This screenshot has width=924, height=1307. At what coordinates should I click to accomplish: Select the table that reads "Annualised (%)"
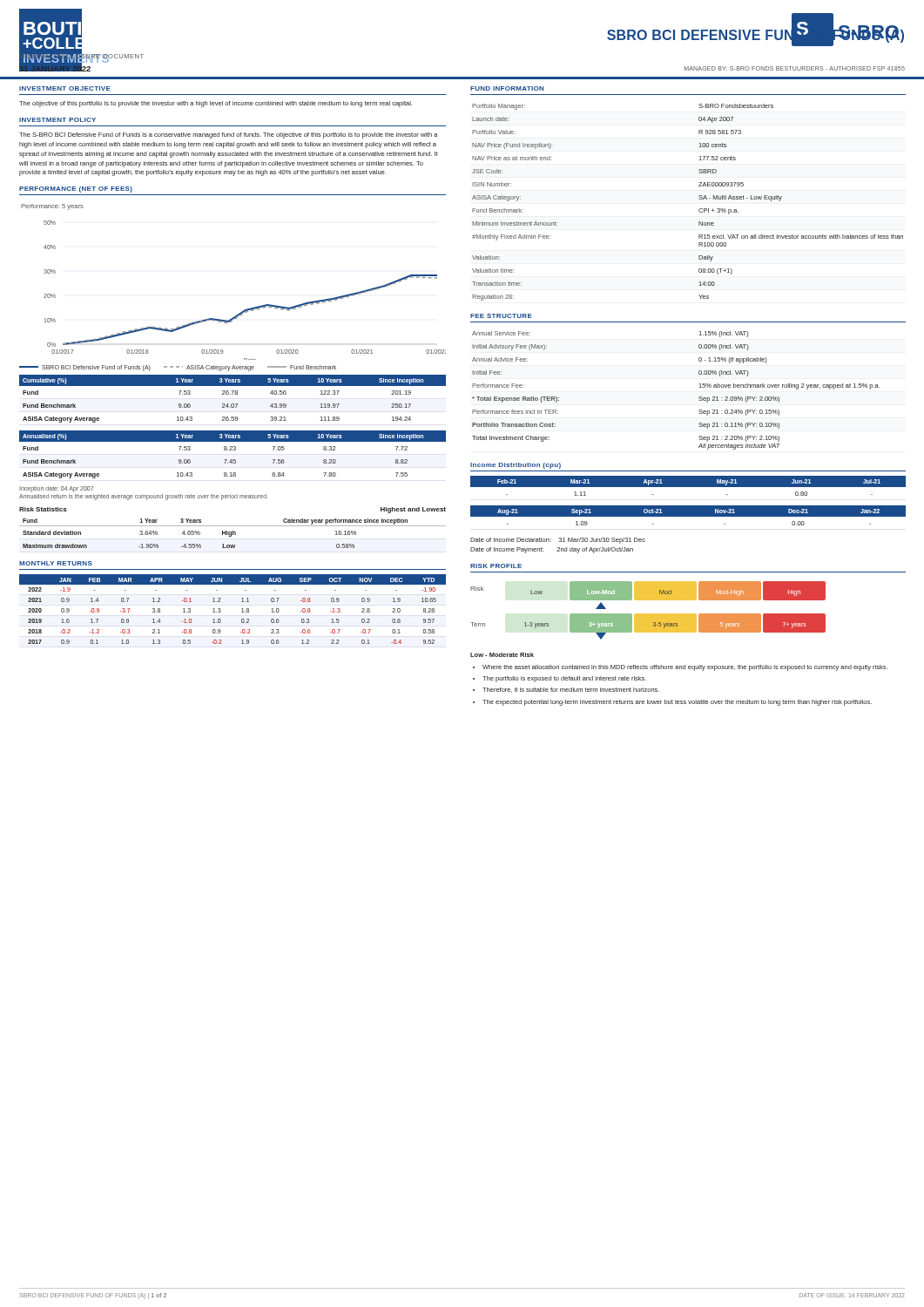pyautogui.click(x=233, y=456)
